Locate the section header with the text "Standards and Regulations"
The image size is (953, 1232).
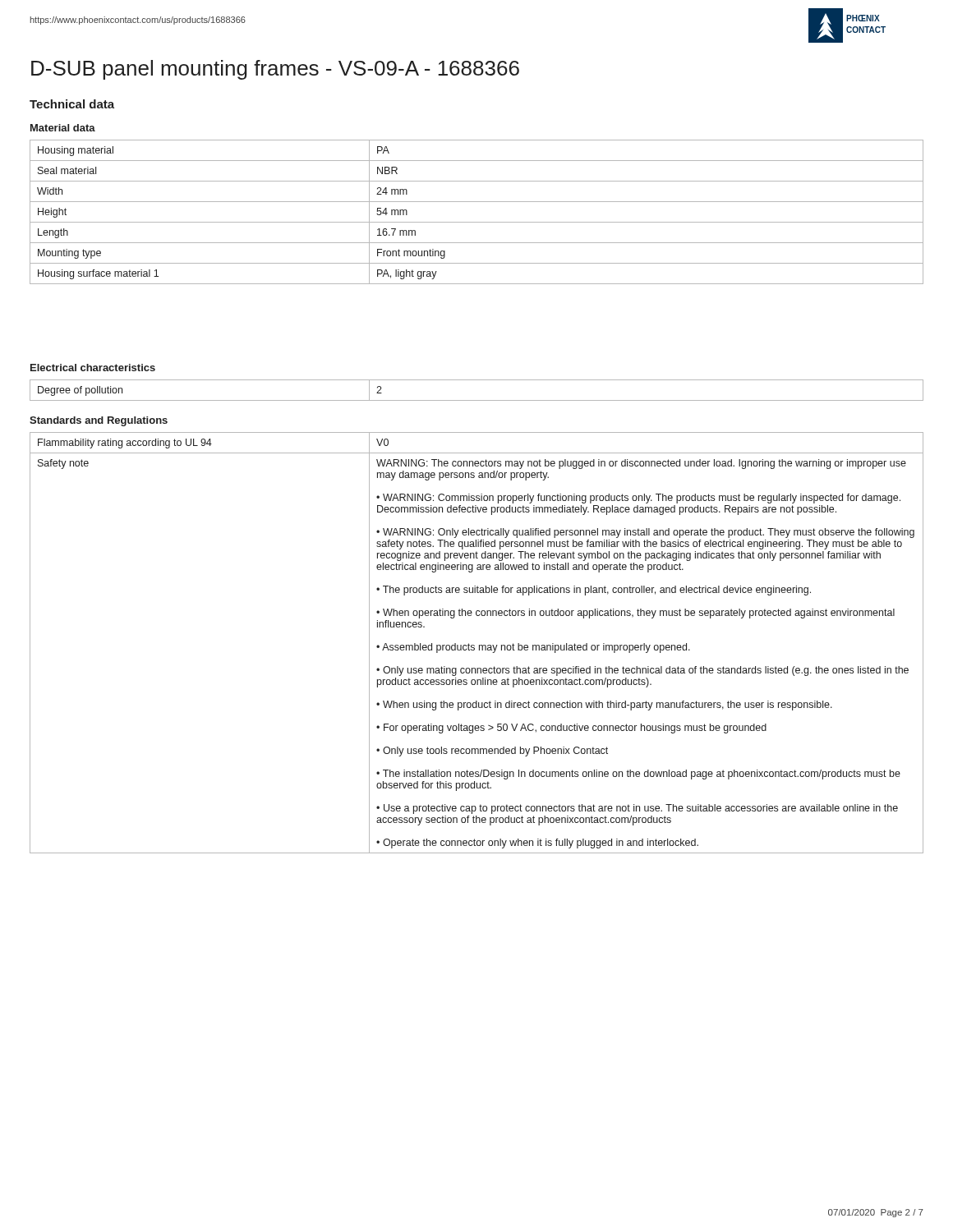click(99, 420)
